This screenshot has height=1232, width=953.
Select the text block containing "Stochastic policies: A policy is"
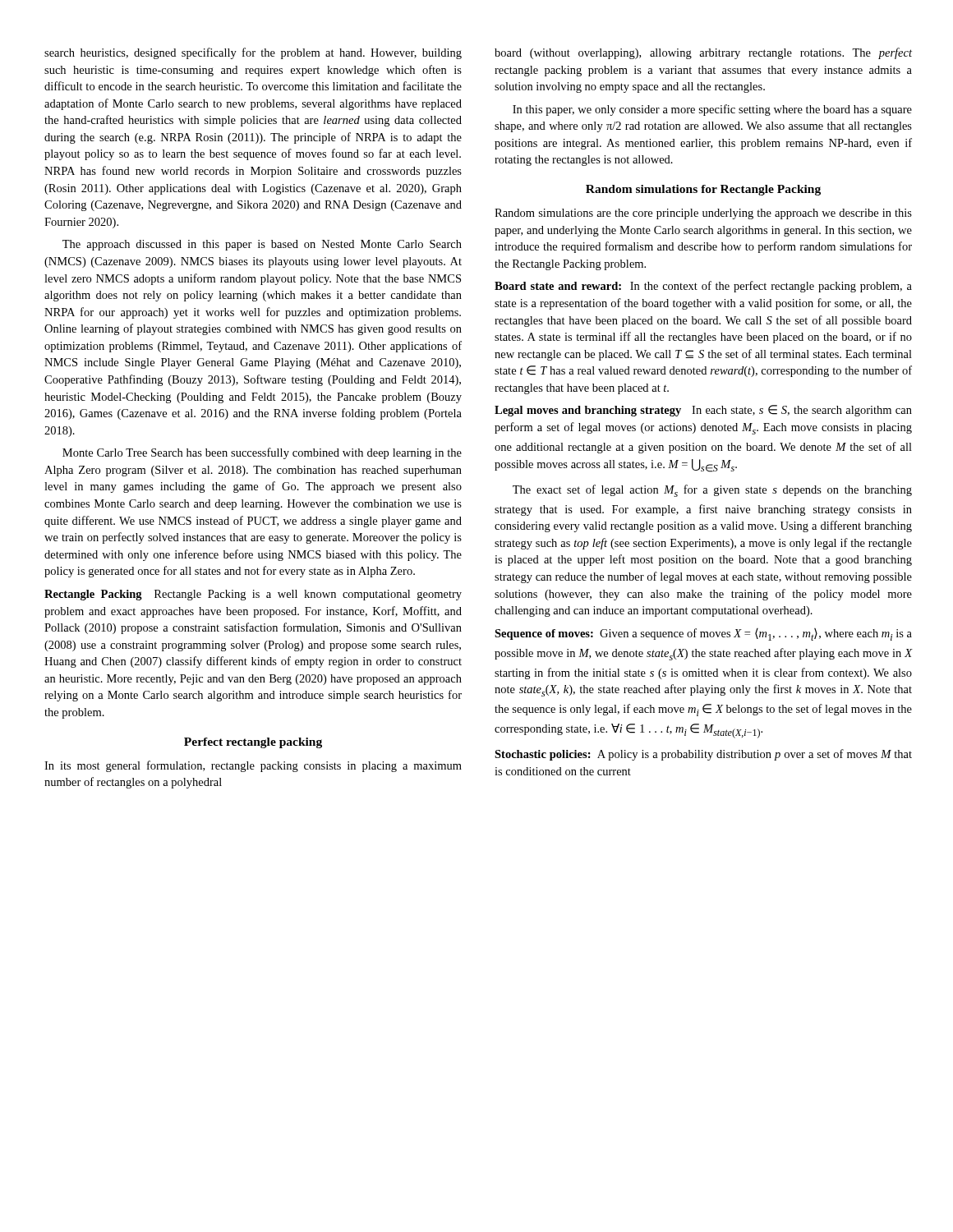[x=703, y=763]
